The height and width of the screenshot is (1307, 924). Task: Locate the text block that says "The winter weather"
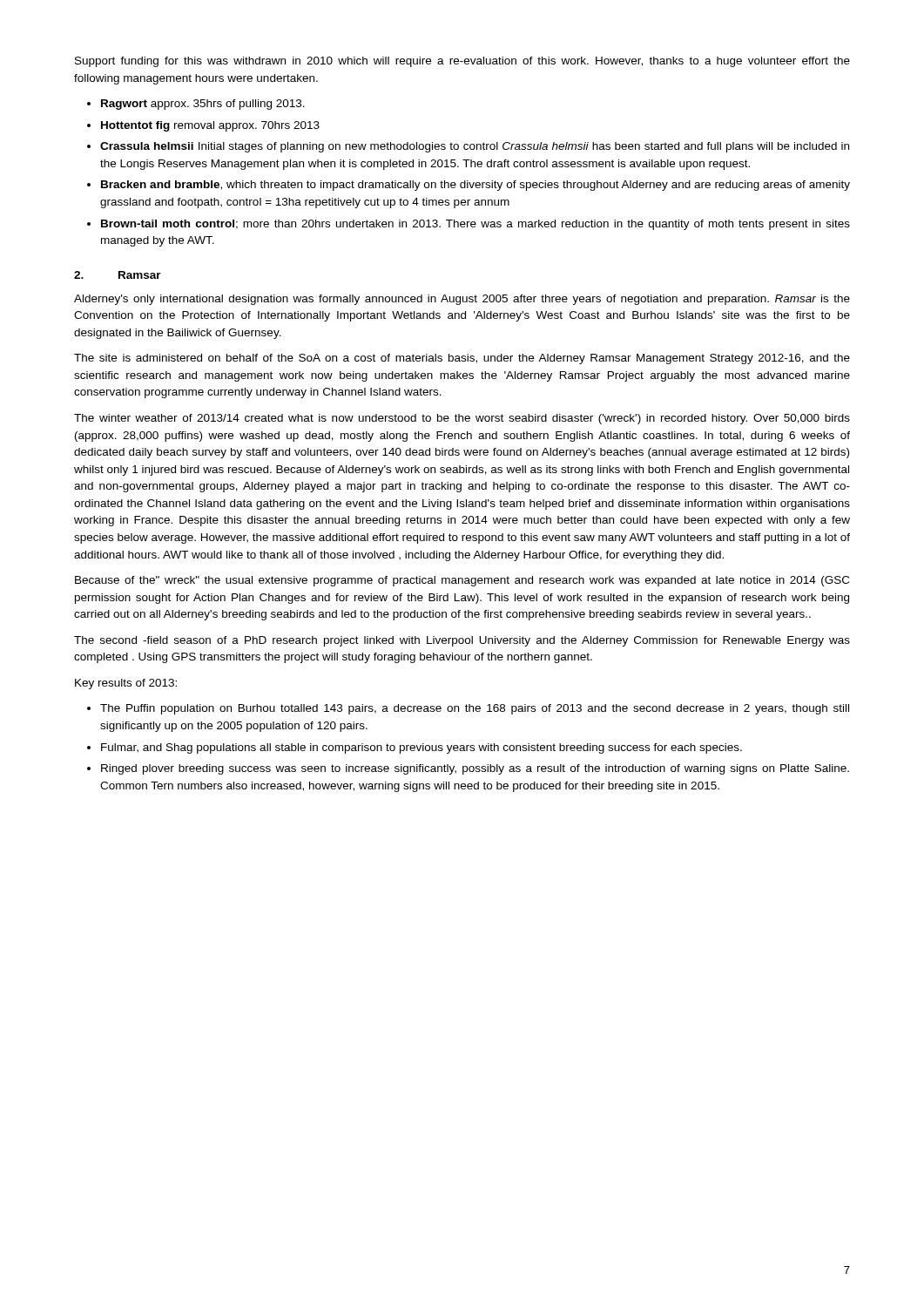pyautogui.click(x=462, y=486)
